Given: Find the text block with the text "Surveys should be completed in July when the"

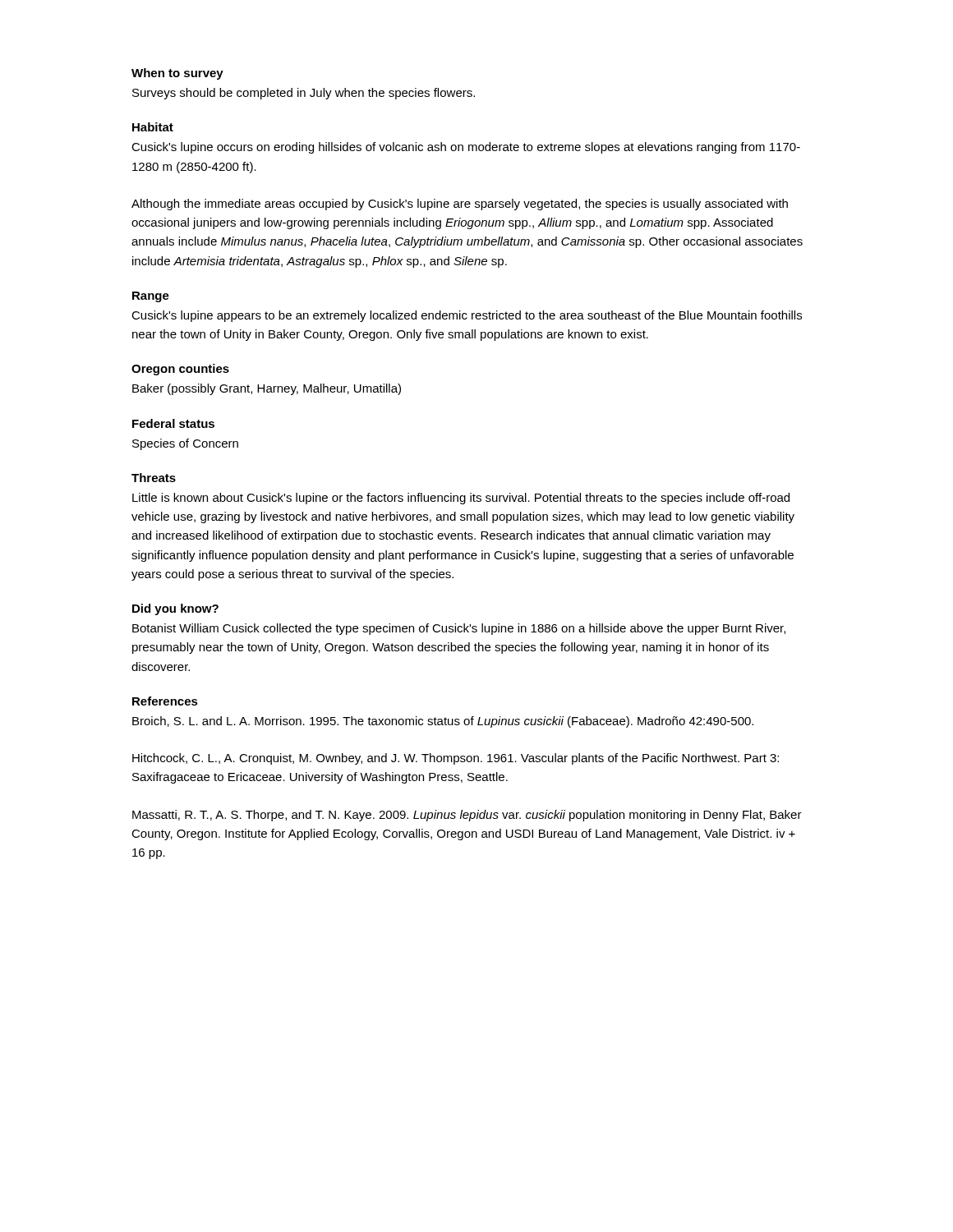Looking at the screenshot, I should (x=304, y=92).
